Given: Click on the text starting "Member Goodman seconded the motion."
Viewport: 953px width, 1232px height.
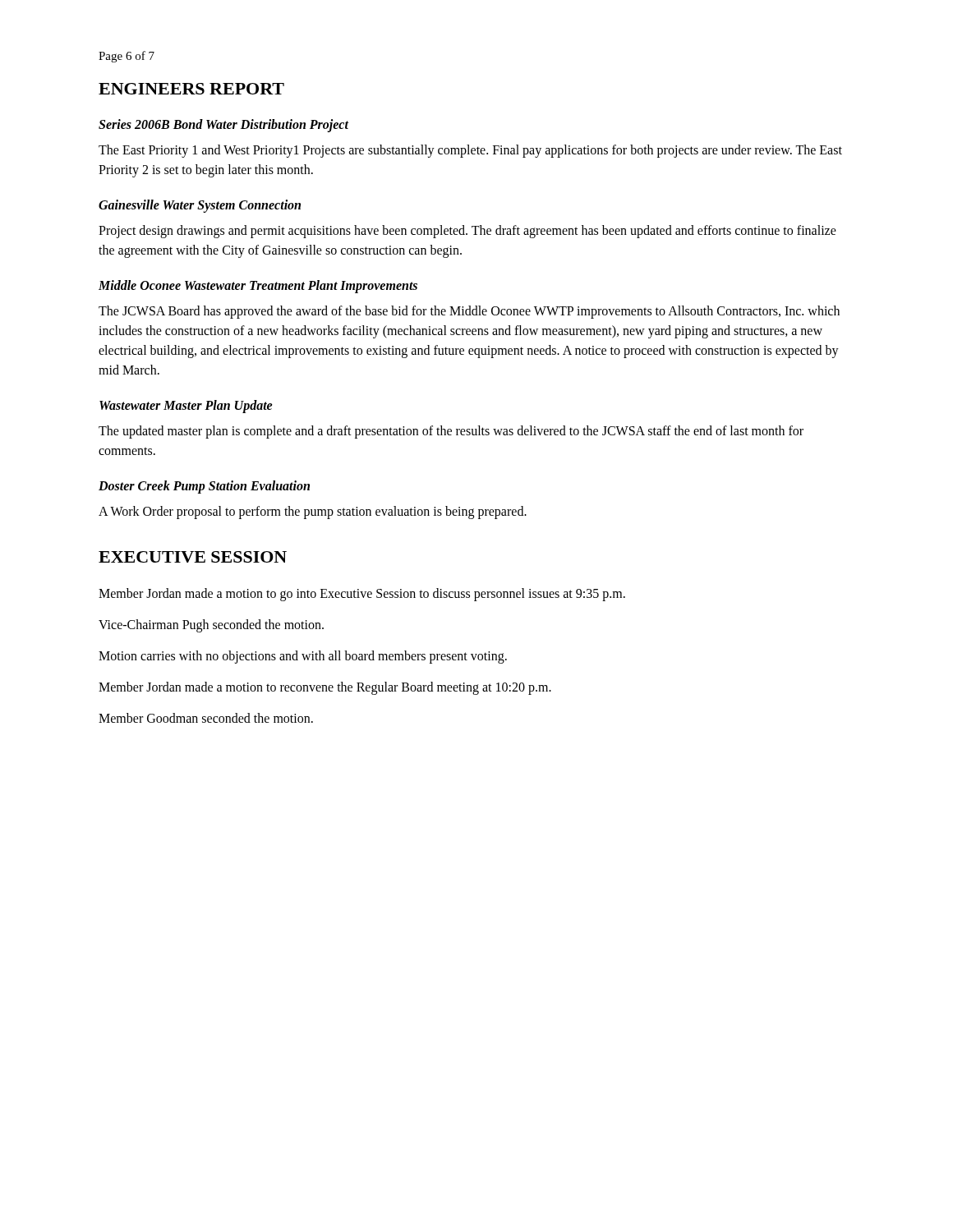Looking at the screenshot, I should pos(206,718).
